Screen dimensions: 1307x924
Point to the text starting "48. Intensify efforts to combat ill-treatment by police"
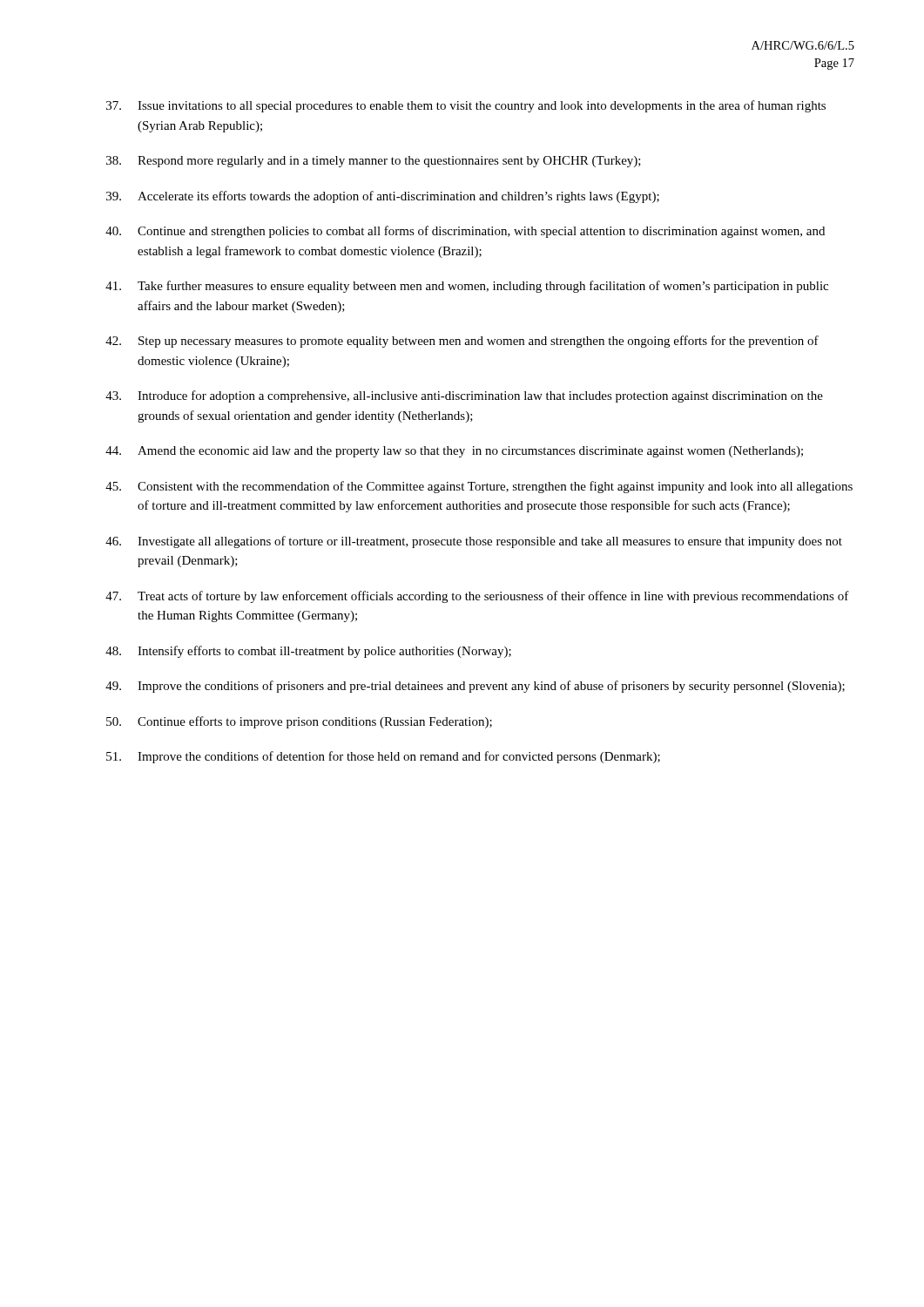pyautogui.click(x=462, y=651)
